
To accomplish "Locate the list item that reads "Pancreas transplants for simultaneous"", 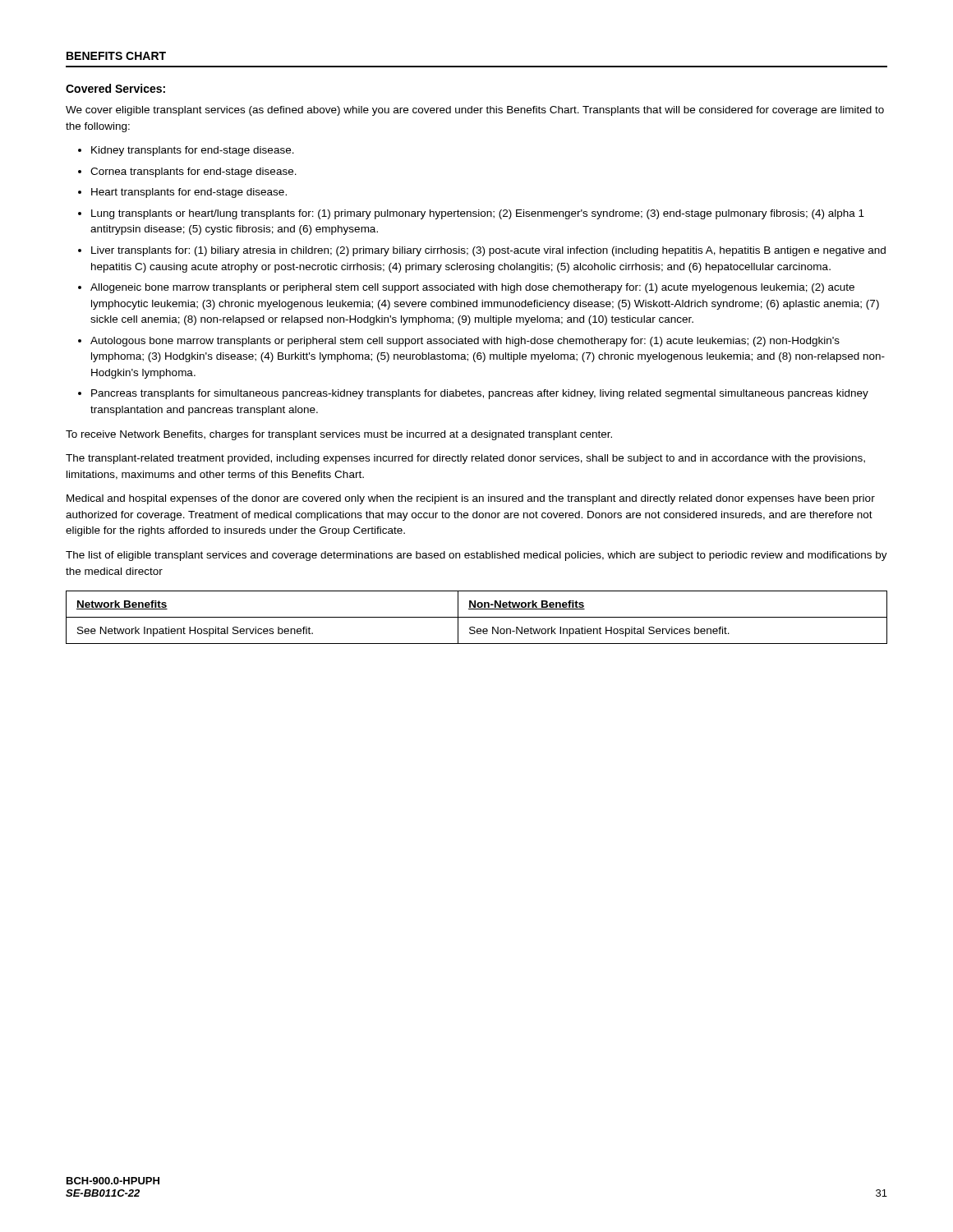I will (479, 401).
